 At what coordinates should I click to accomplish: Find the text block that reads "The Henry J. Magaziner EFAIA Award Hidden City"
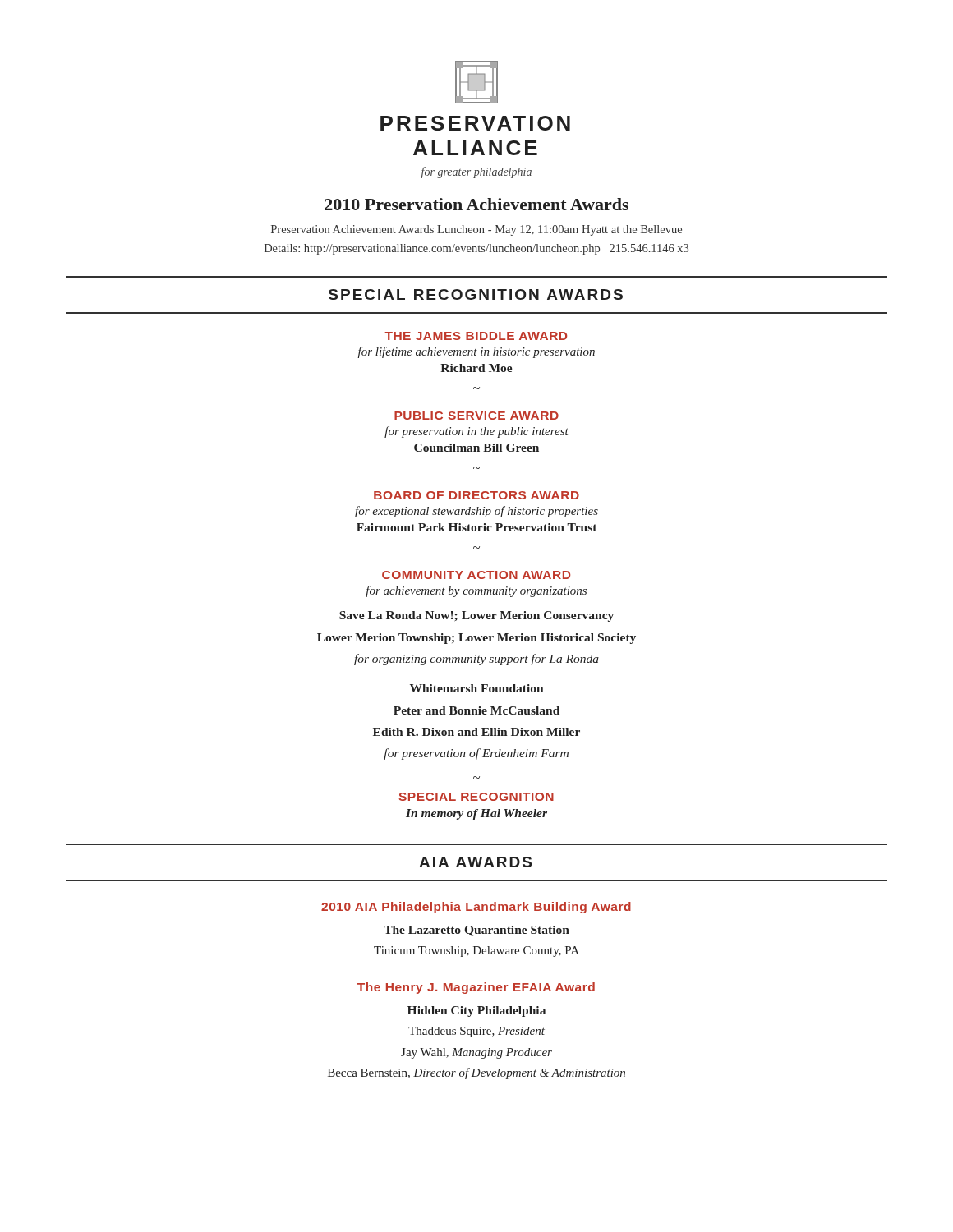pyautogui.click(x=476, y=1030)
